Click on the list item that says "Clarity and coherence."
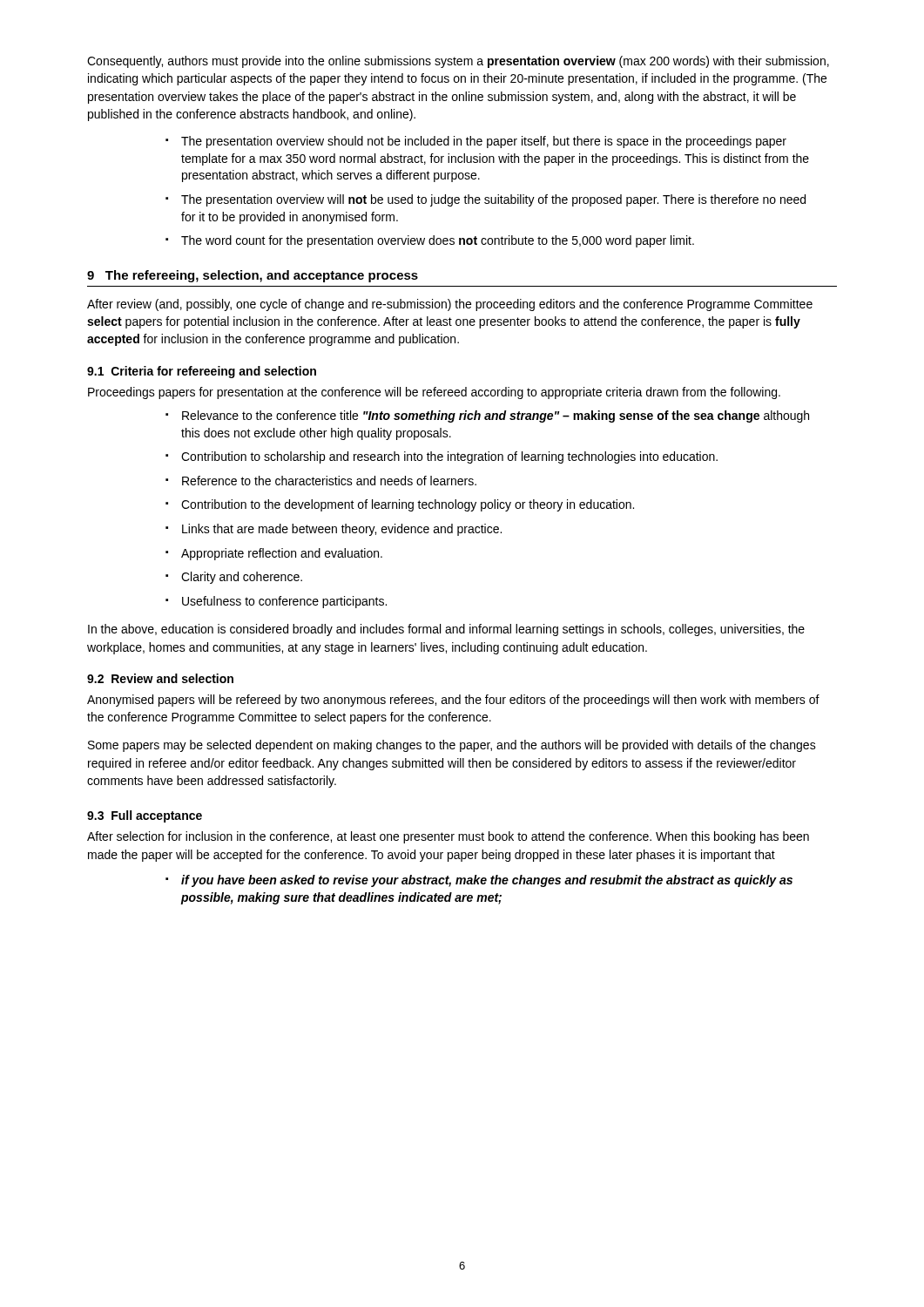The image size is (924, 1307). pyautogui.click(x=242, y=577)
